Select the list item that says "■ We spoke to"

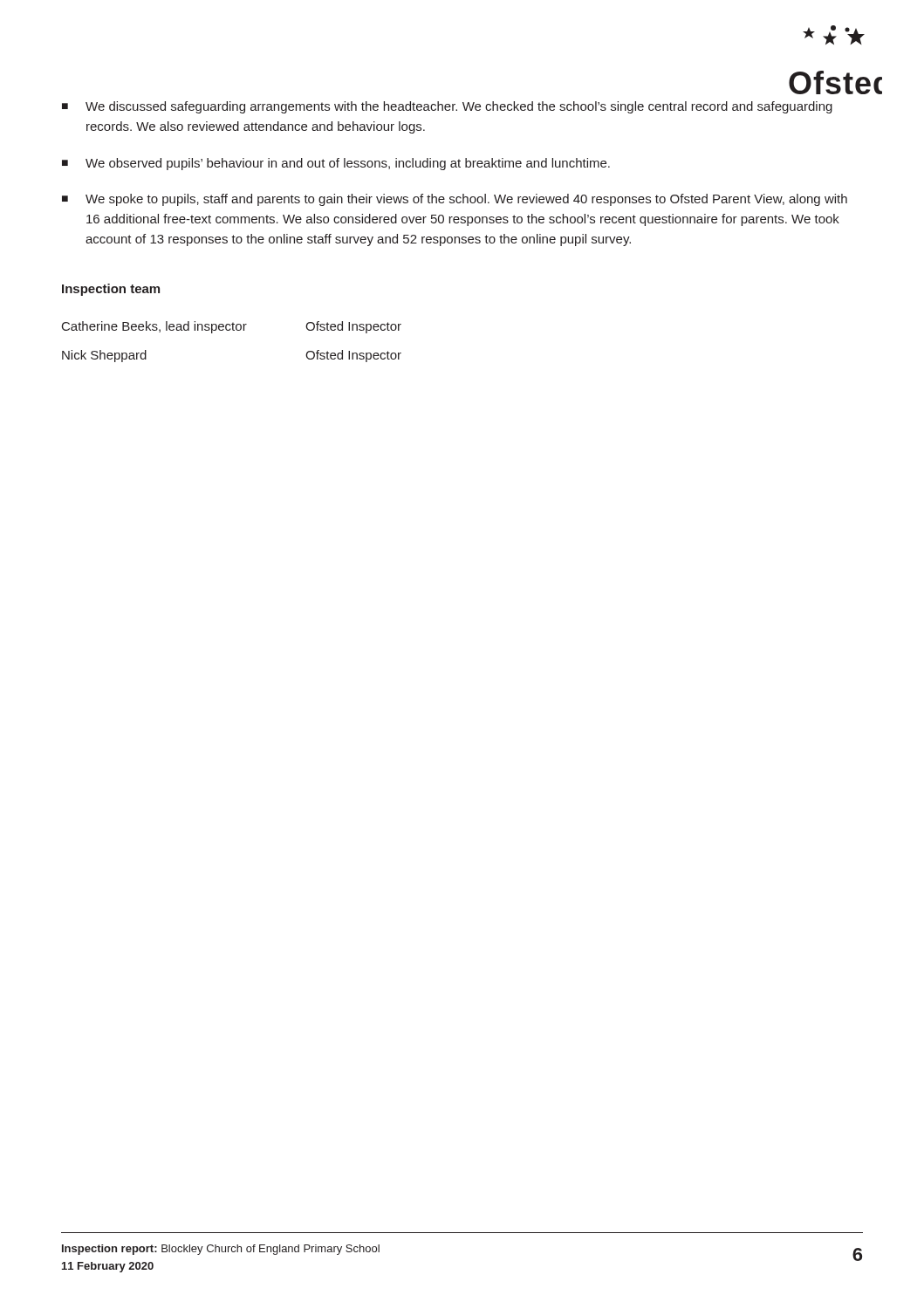coord(462,219)
